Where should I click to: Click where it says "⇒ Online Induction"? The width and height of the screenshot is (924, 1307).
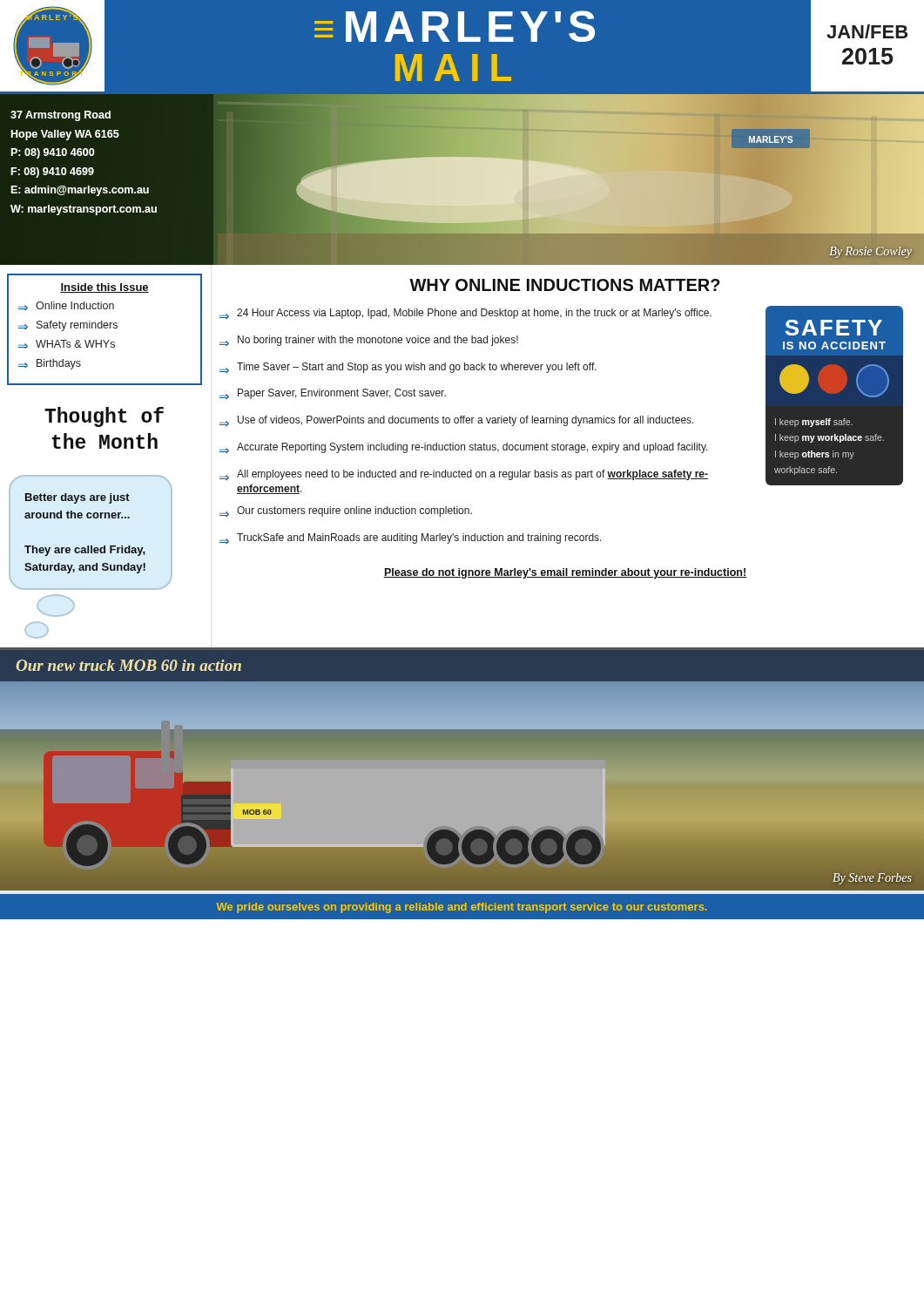(66, 308)
